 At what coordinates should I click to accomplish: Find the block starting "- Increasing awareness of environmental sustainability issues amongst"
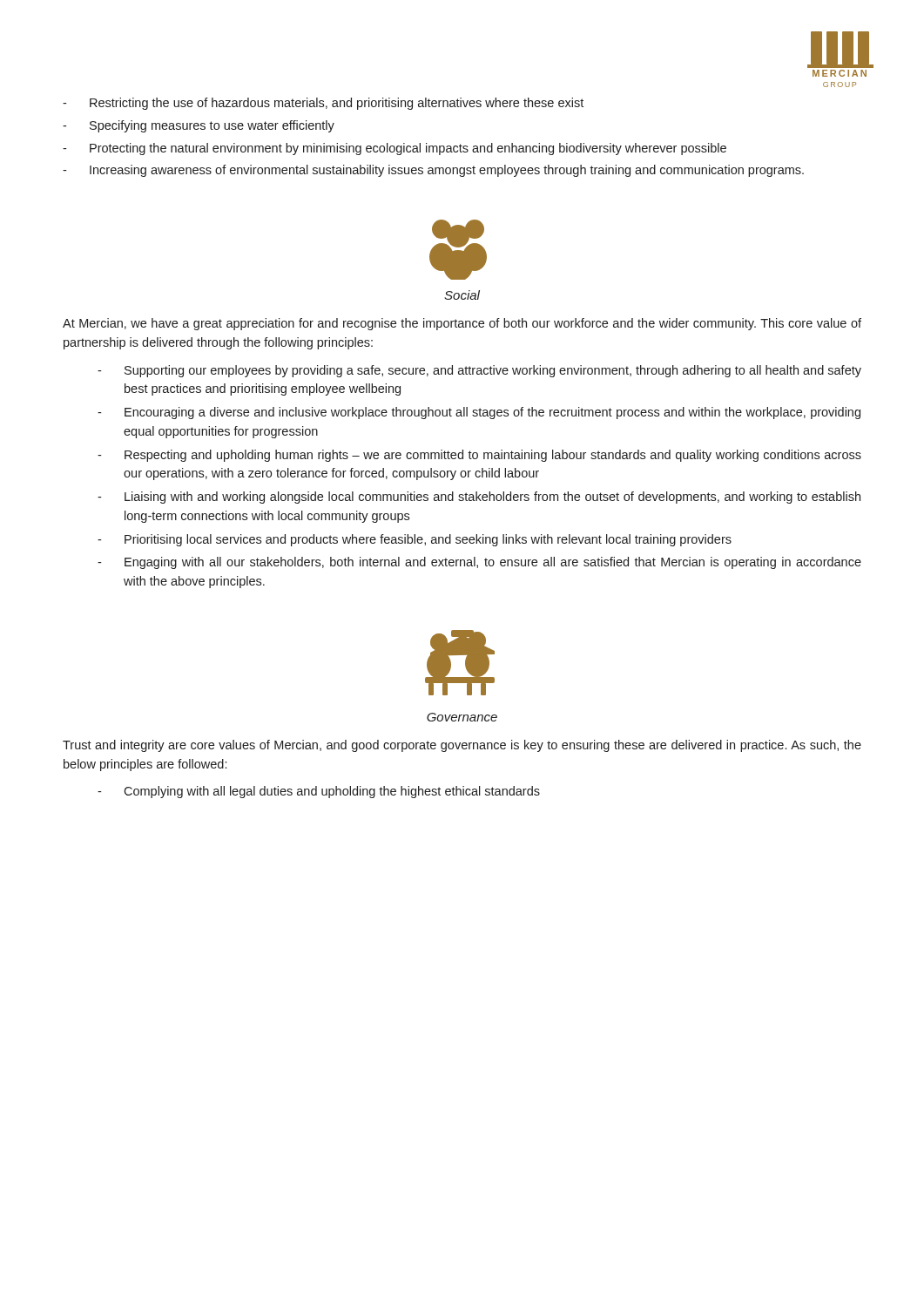[462, 171]
